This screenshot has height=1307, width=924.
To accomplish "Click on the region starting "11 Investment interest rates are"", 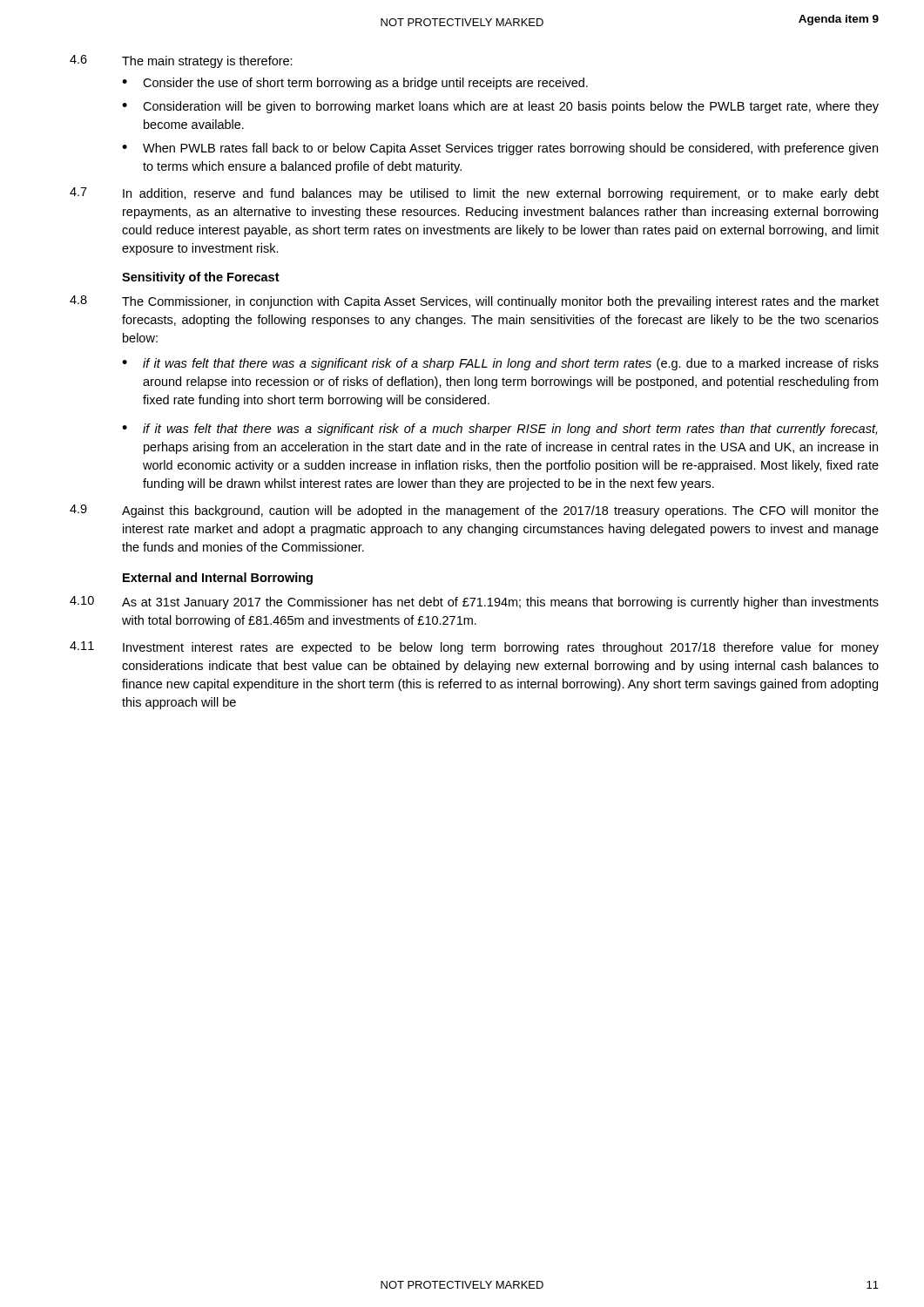I will [474, 676].
